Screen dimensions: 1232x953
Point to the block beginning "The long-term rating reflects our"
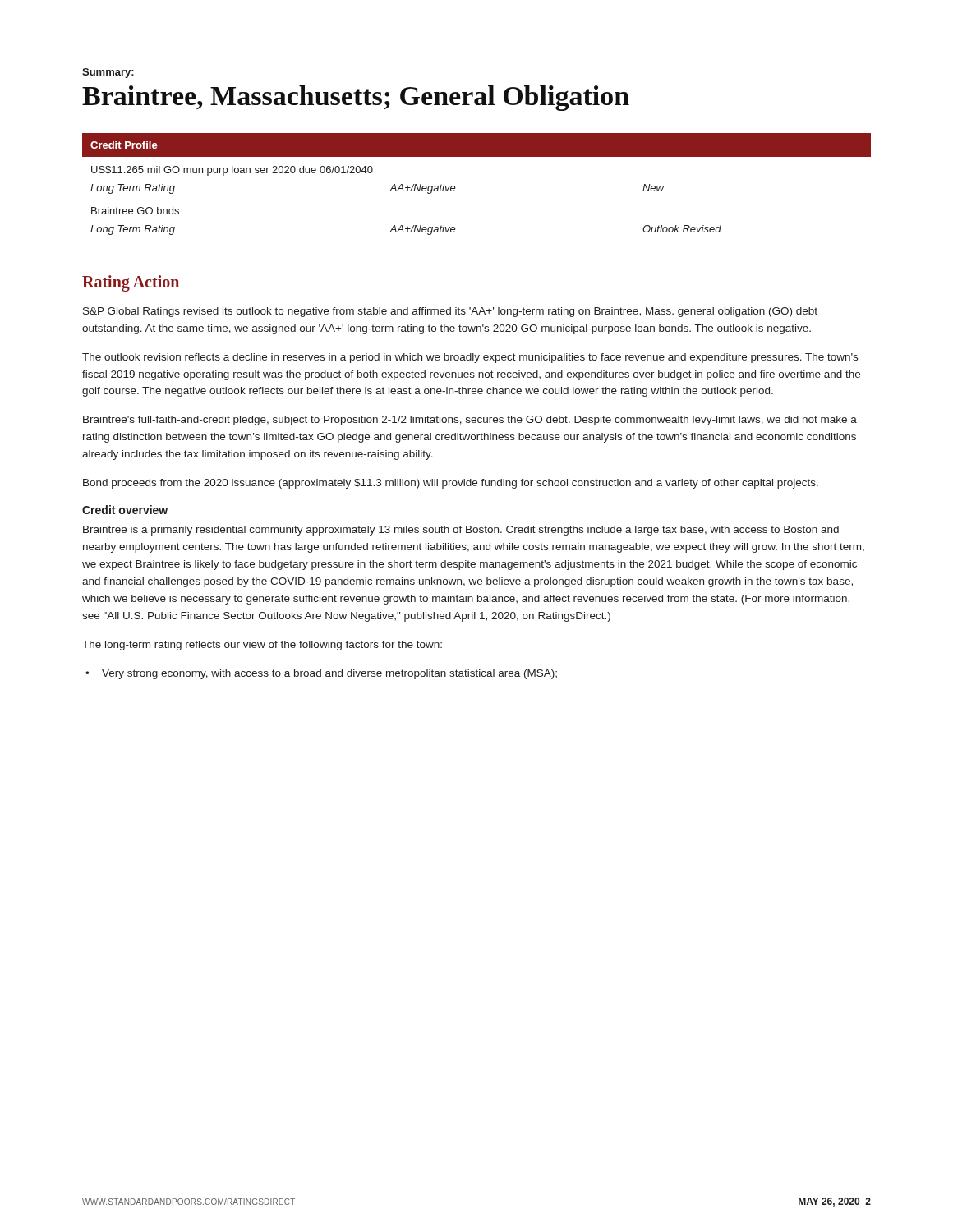(x=262, y=644)
